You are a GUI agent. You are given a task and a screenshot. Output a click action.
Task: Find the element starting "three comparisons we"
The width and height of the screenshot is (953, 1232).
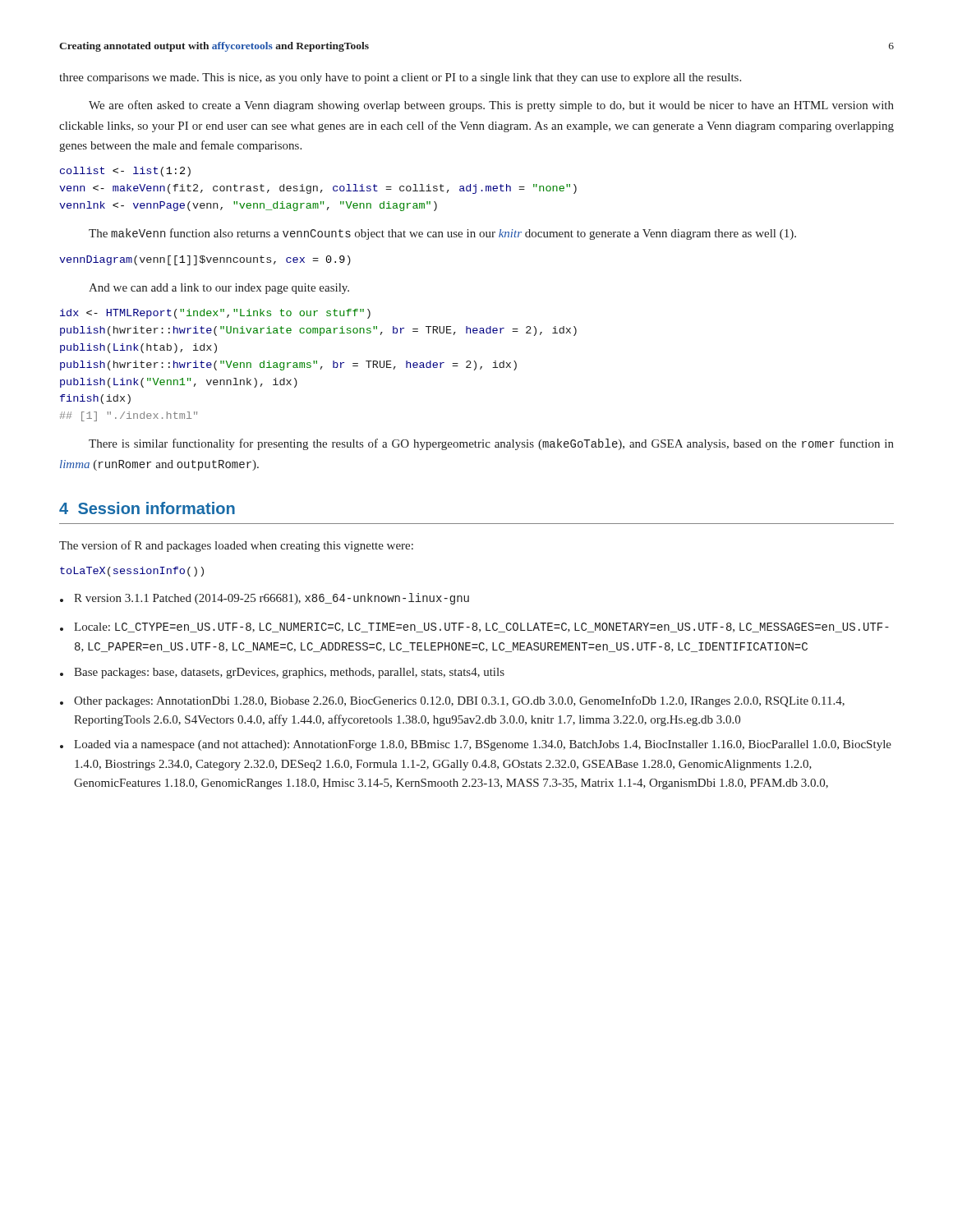(x=401, y=77)
